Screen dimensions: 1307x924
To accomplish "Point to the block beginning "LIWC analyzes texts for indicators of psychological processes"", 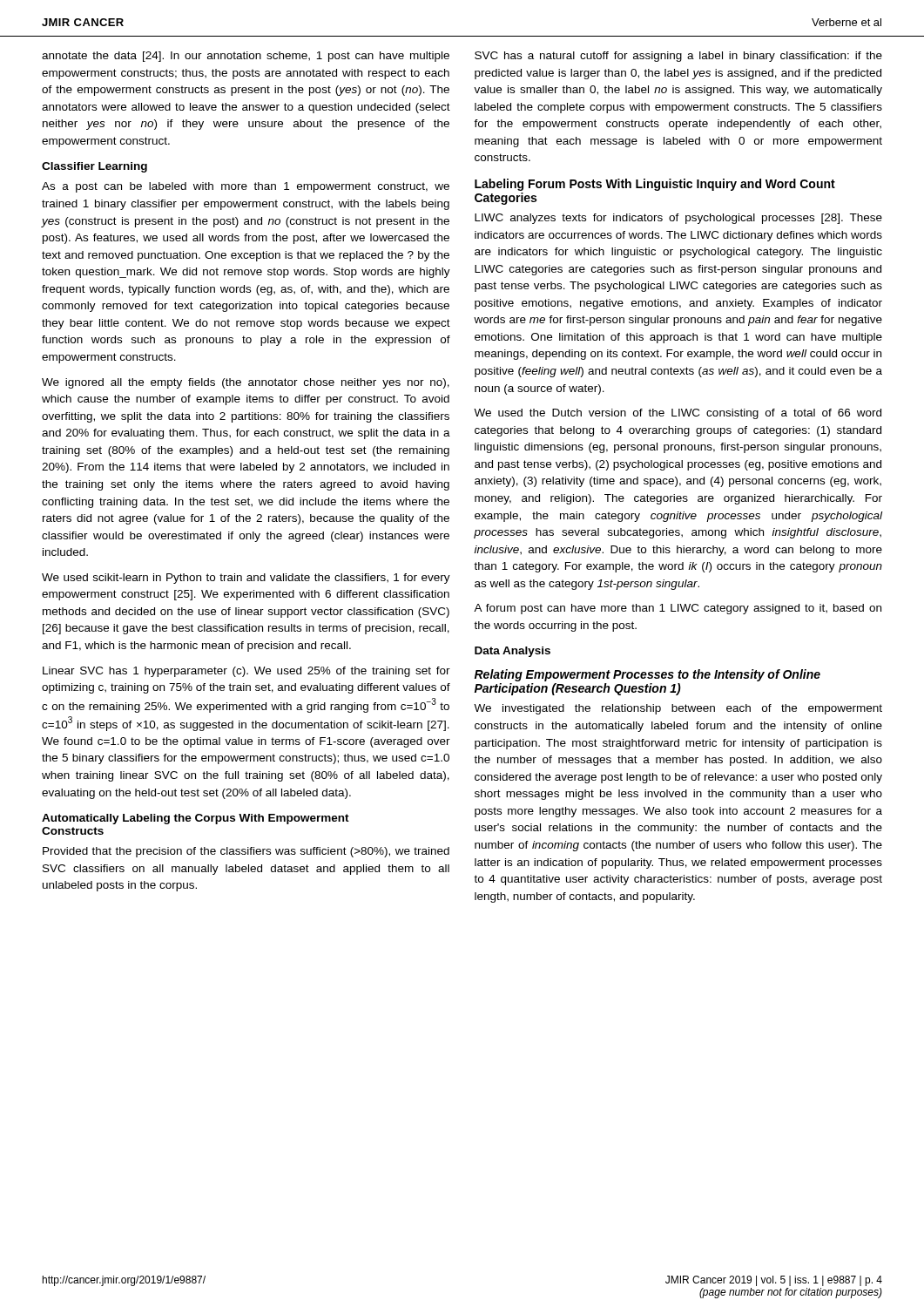I will tap(678, 422).
